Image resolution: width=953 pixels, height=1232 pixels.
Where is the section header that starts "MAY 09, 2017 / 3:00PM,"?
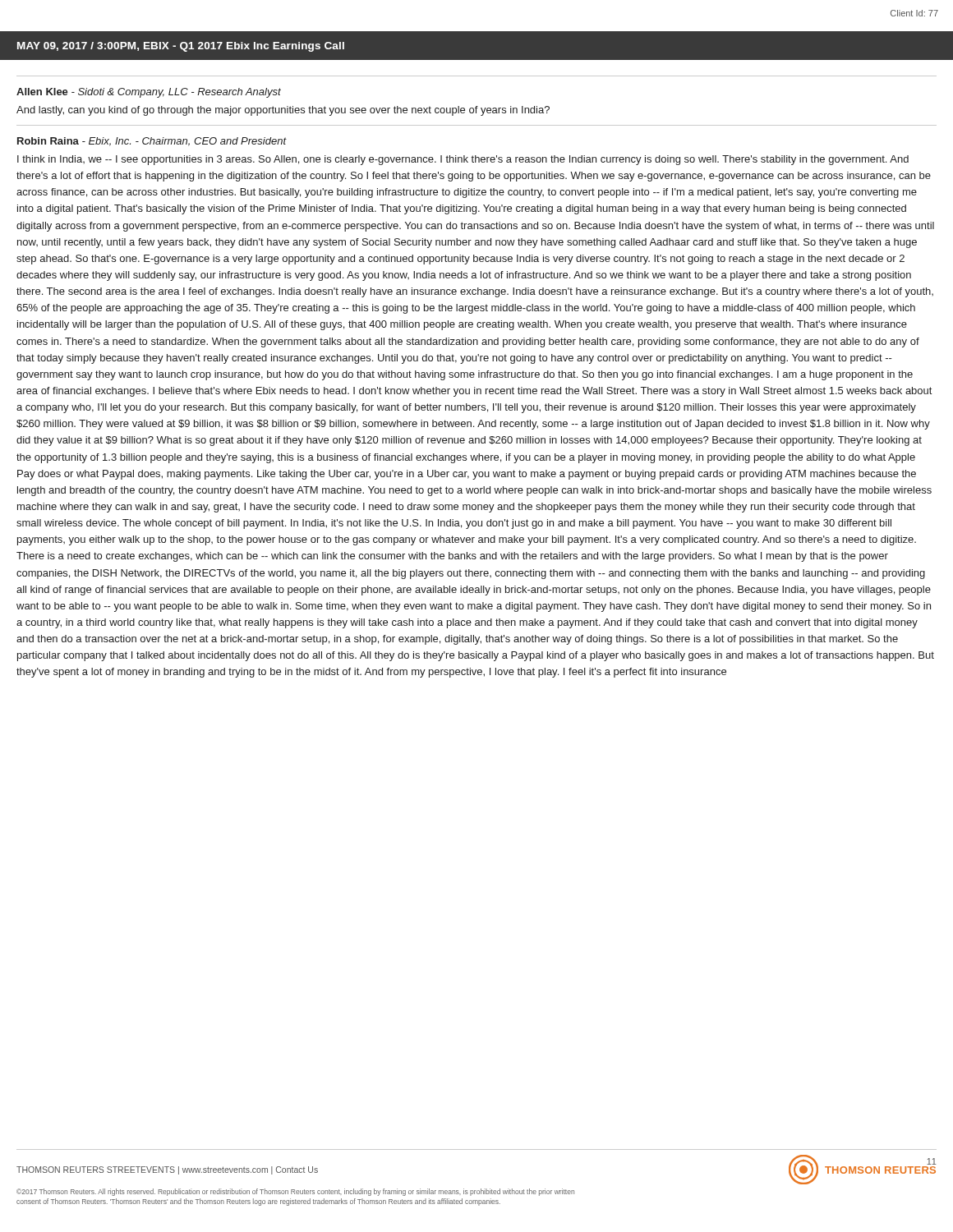181,46
